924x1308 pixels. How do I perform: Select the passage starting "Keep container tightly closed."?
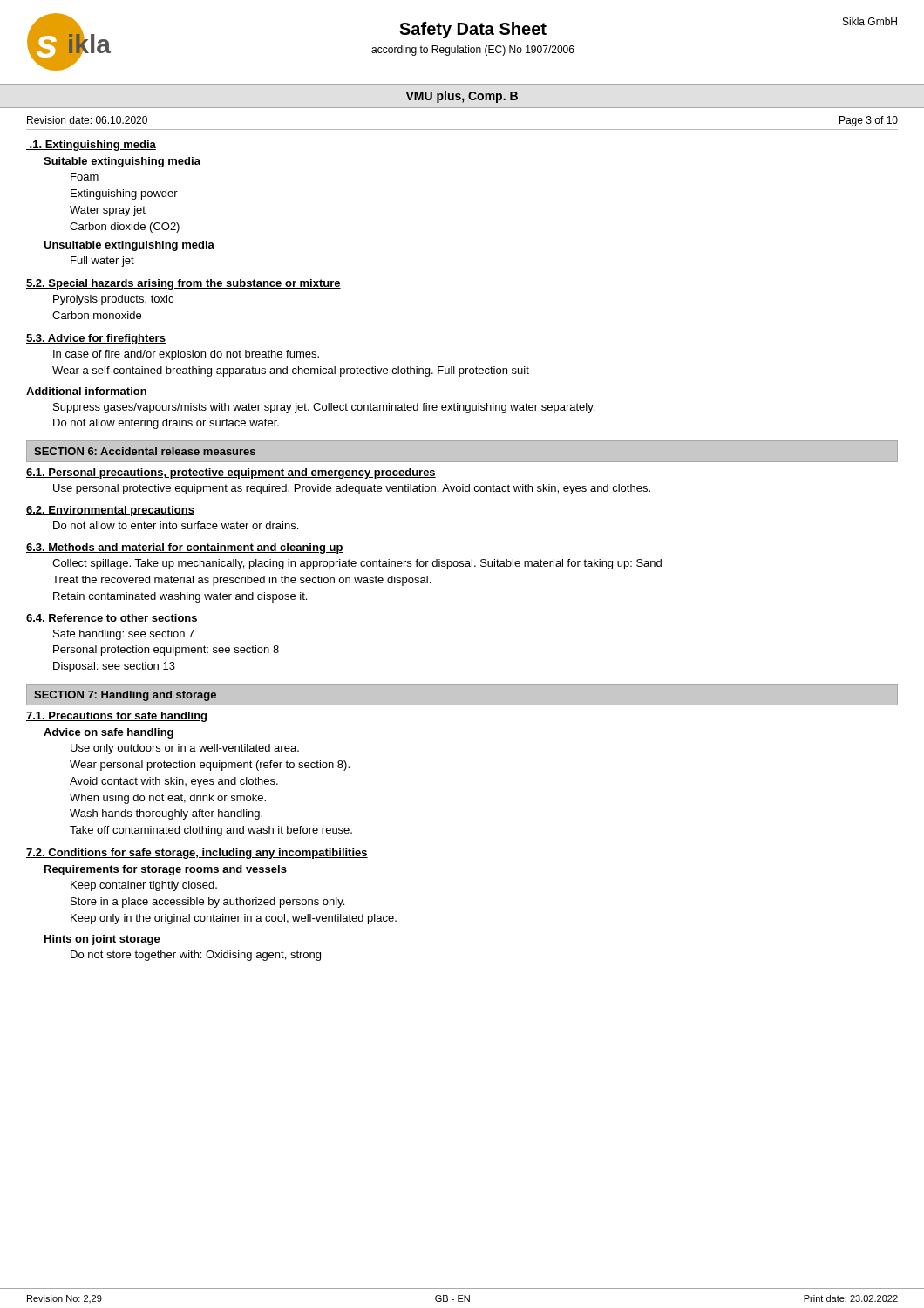pos(144,885)
